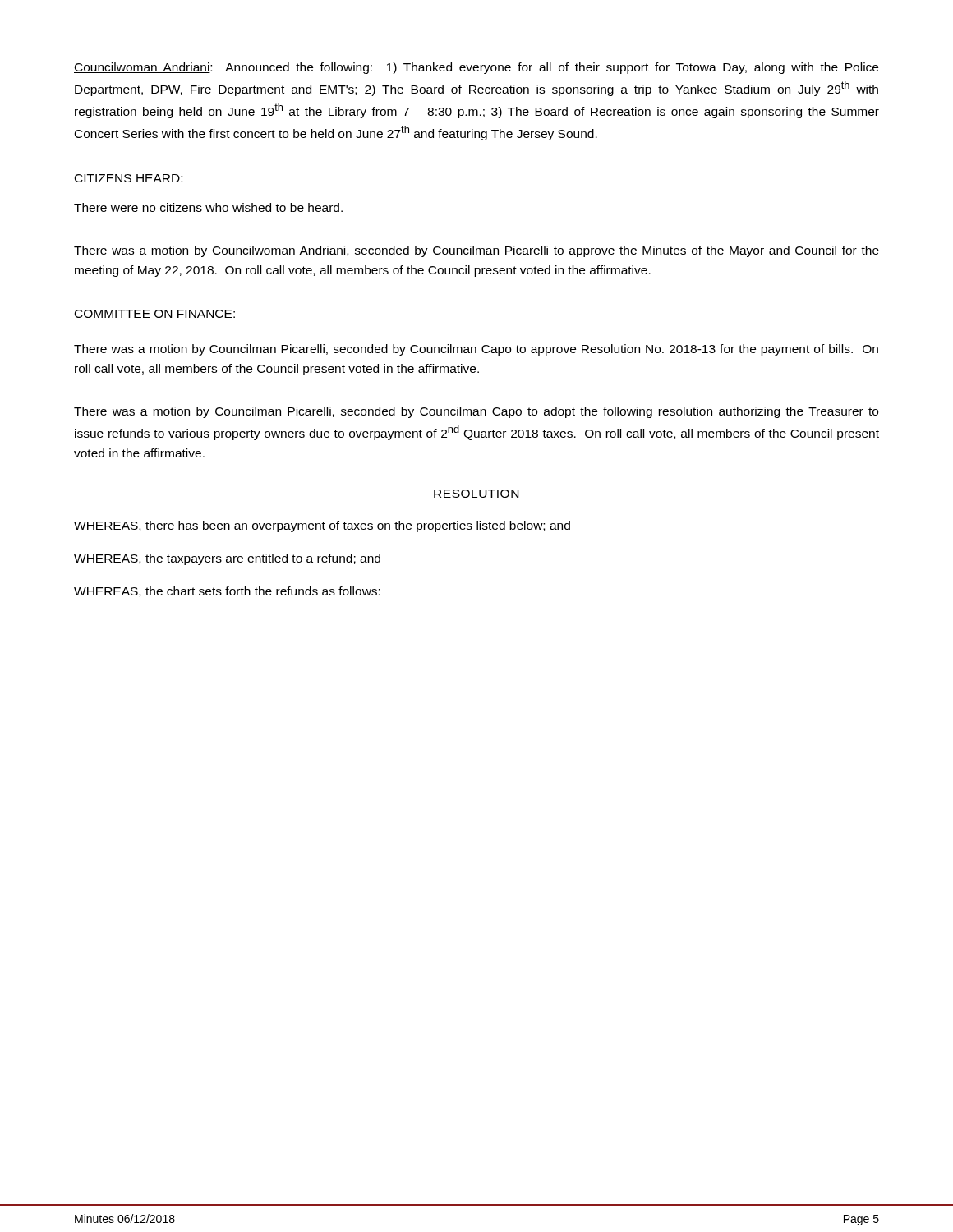This screenshot has height=1232, width=953.
Task: Click the passage that begins "There were no"
Action: pos(209,208)
